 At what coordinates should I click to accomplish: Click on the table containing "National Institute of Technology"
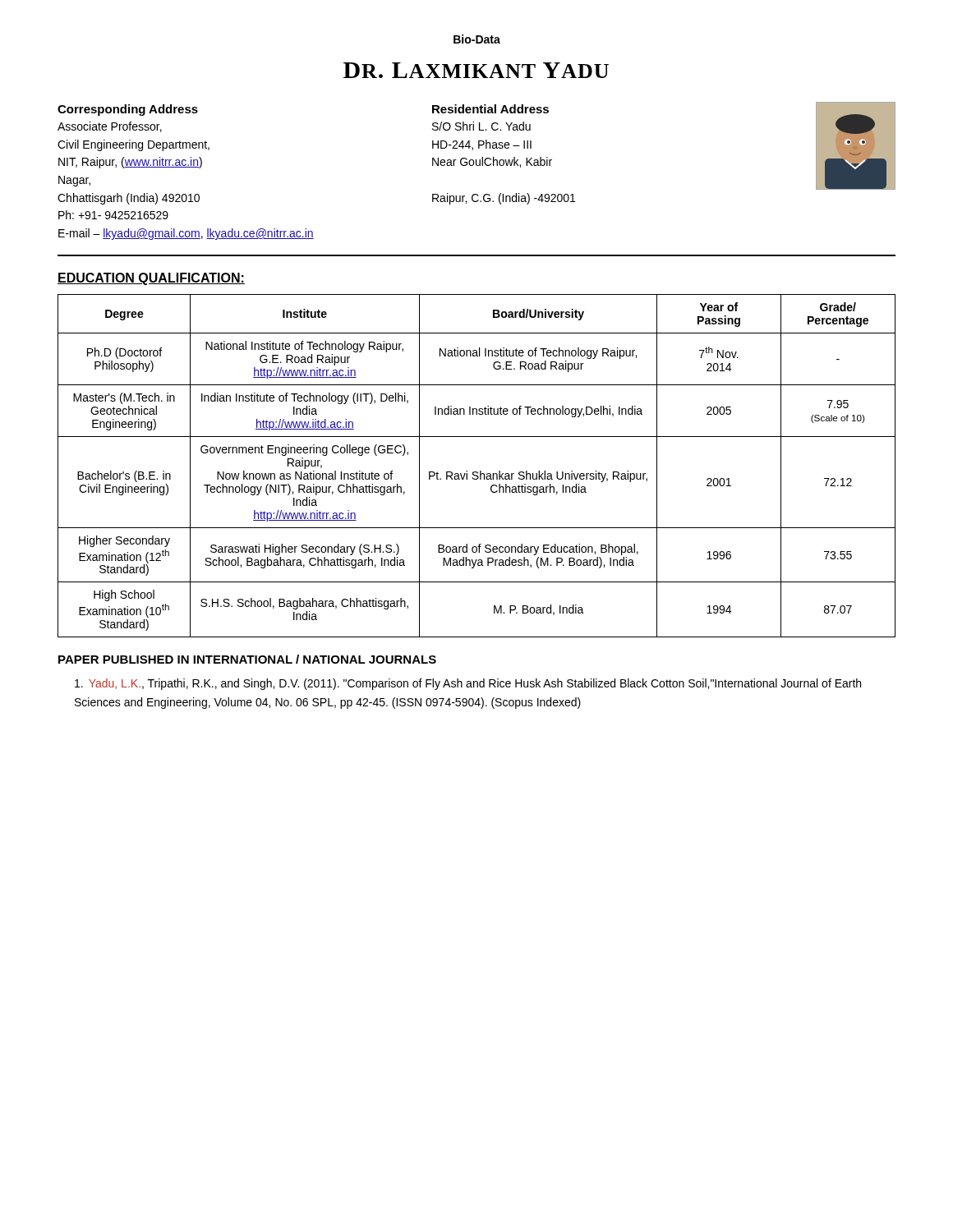(x=476, y=466)
